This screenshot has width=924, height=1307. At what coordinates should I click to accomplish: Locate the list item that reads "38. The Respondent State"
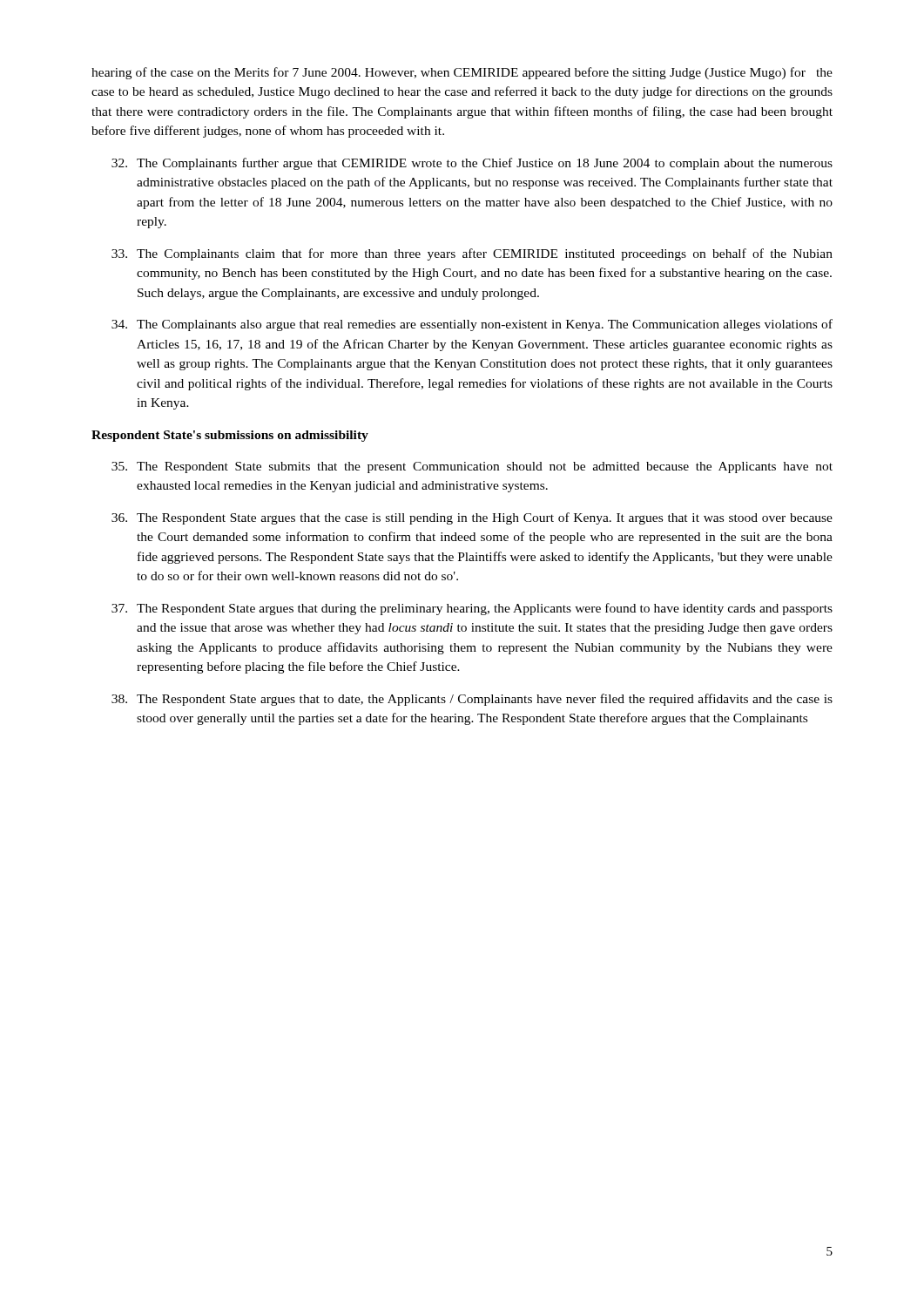[462, 709]
